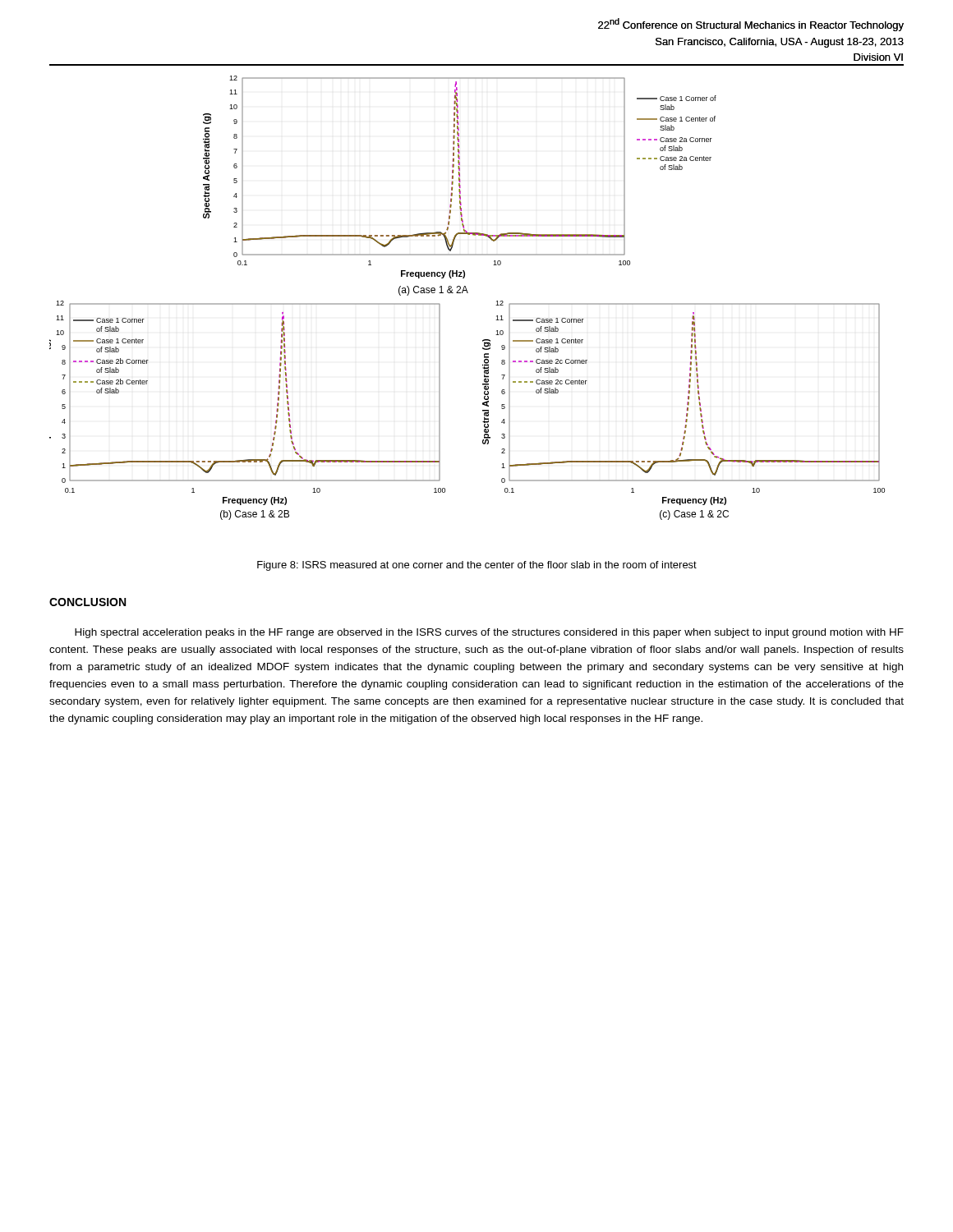This screenshot has width=953, height=1232.
Task: Point to the block starting "Figure 8: ISRS"
Action: pos(476,565)
